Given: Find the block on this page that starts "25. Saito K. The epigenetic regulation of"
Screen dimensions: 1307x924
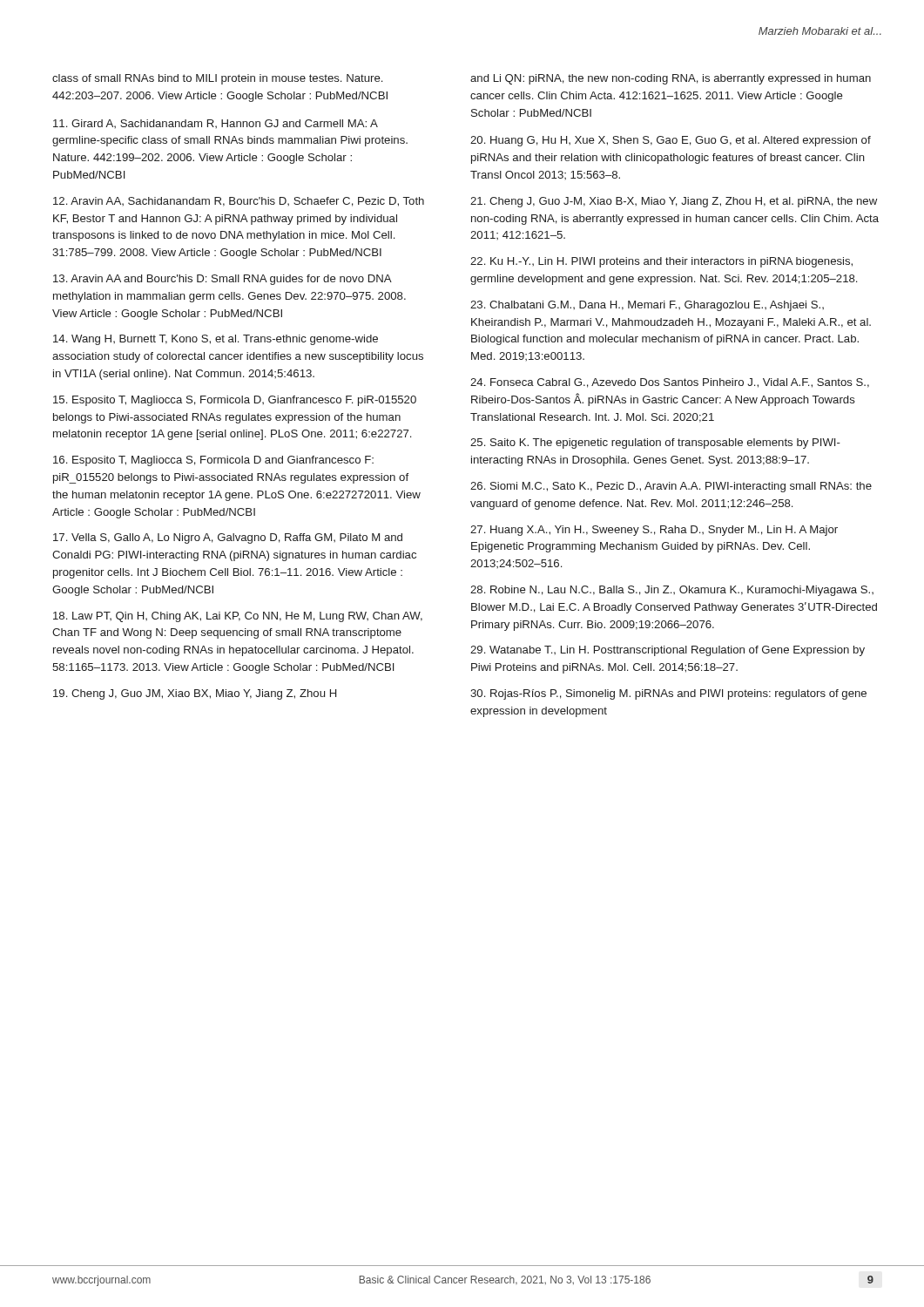Looking at the screenshot, I should click(655, 451).
